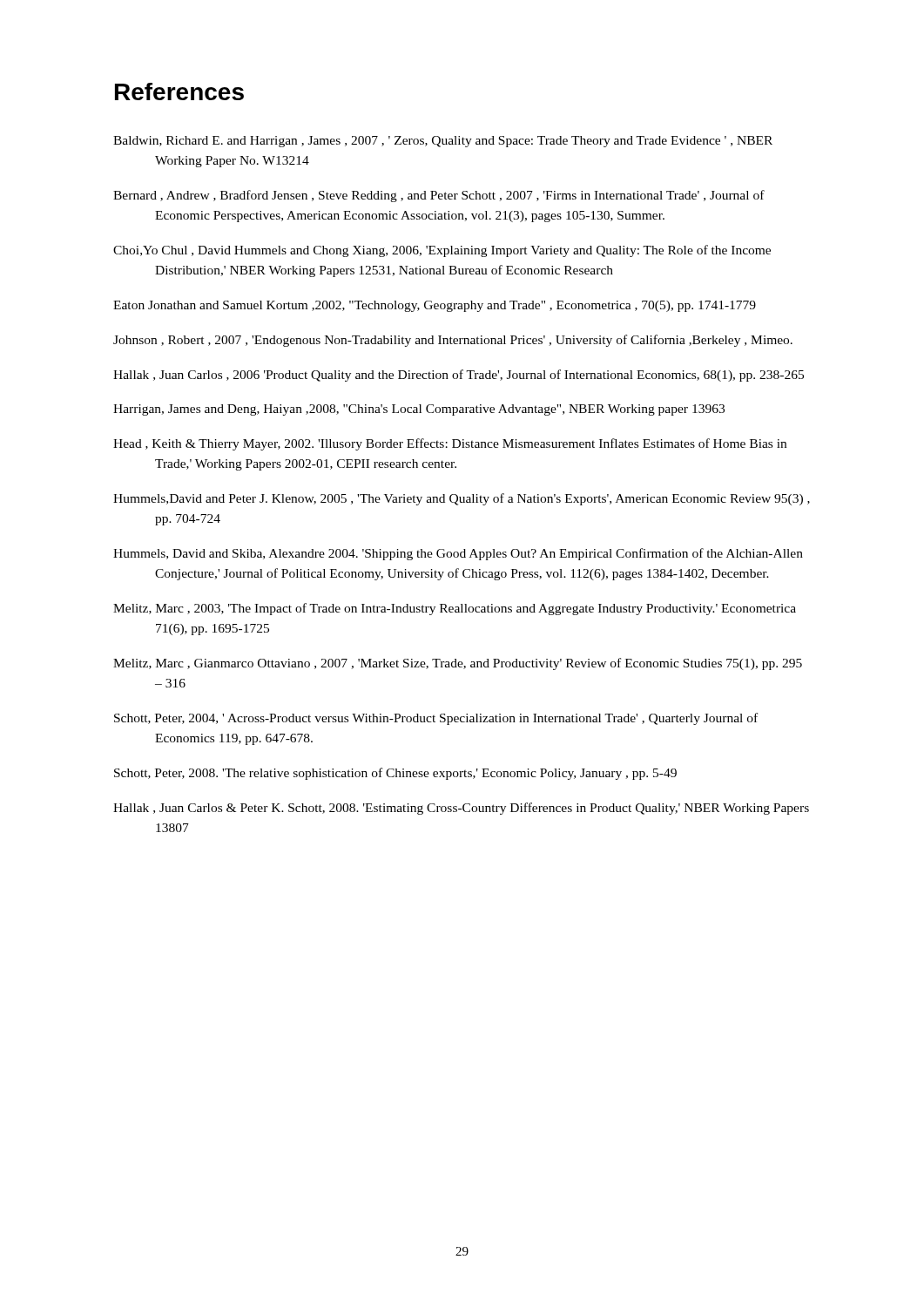This screenshot has height=1307, width=924.
Task: Find the text starting "Choi,Yo Chul , David Hummels"
Action: [x=442, y=259]
